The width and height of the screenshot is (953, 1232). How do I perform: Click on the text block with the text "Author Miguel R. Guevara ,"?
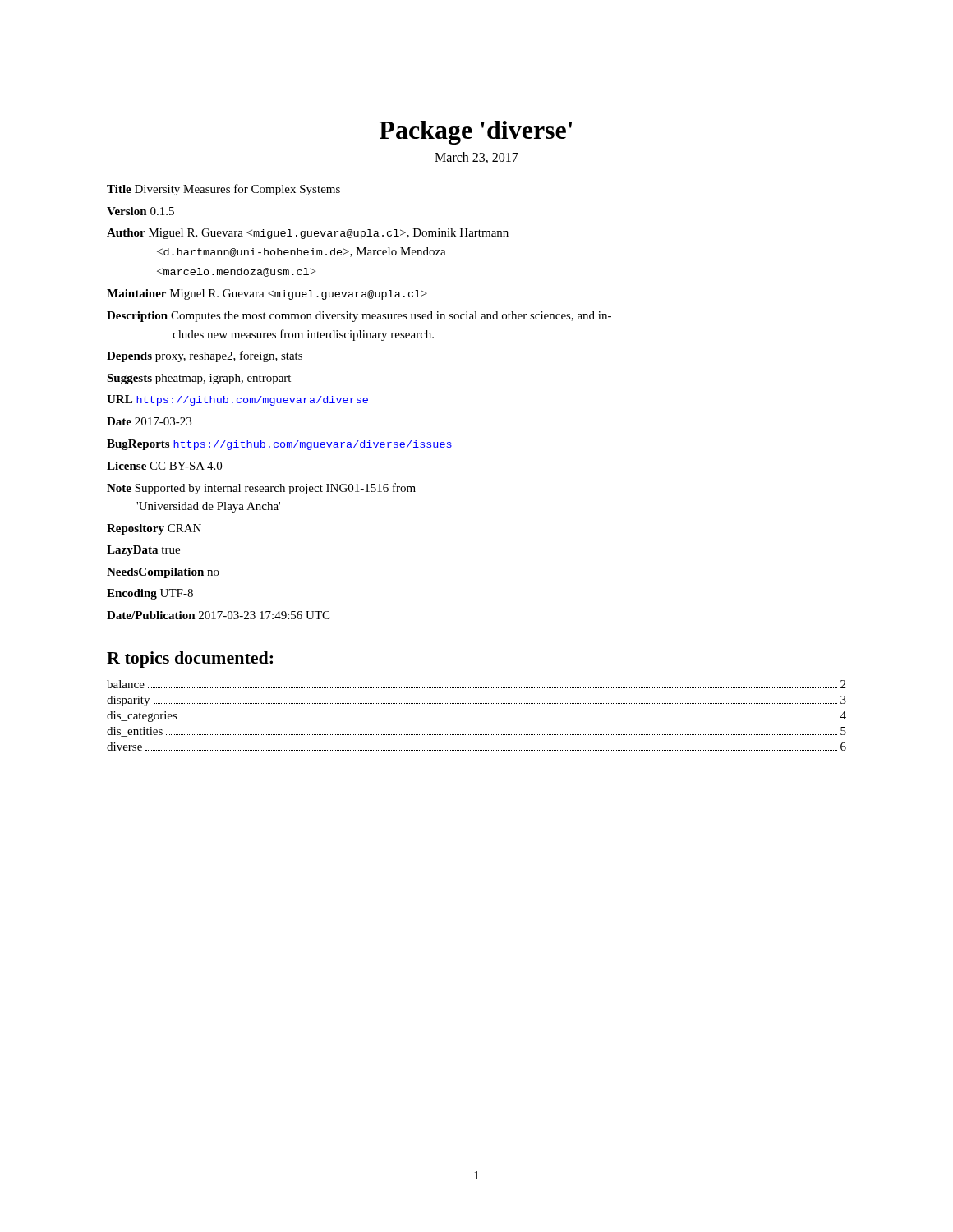coord(308,252)
